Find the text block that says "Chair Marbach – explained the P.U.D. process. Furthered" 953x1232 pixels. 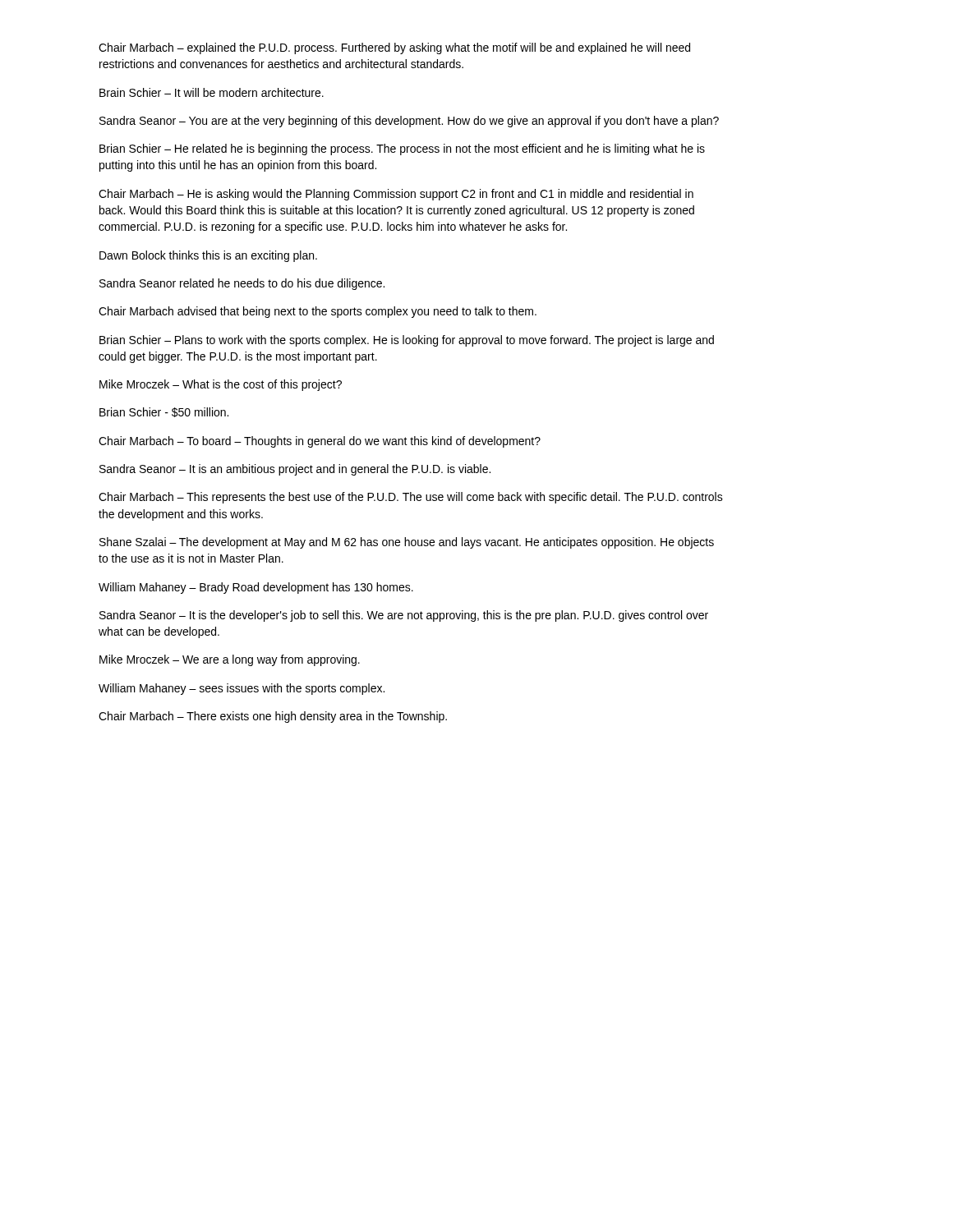point(395,56)
